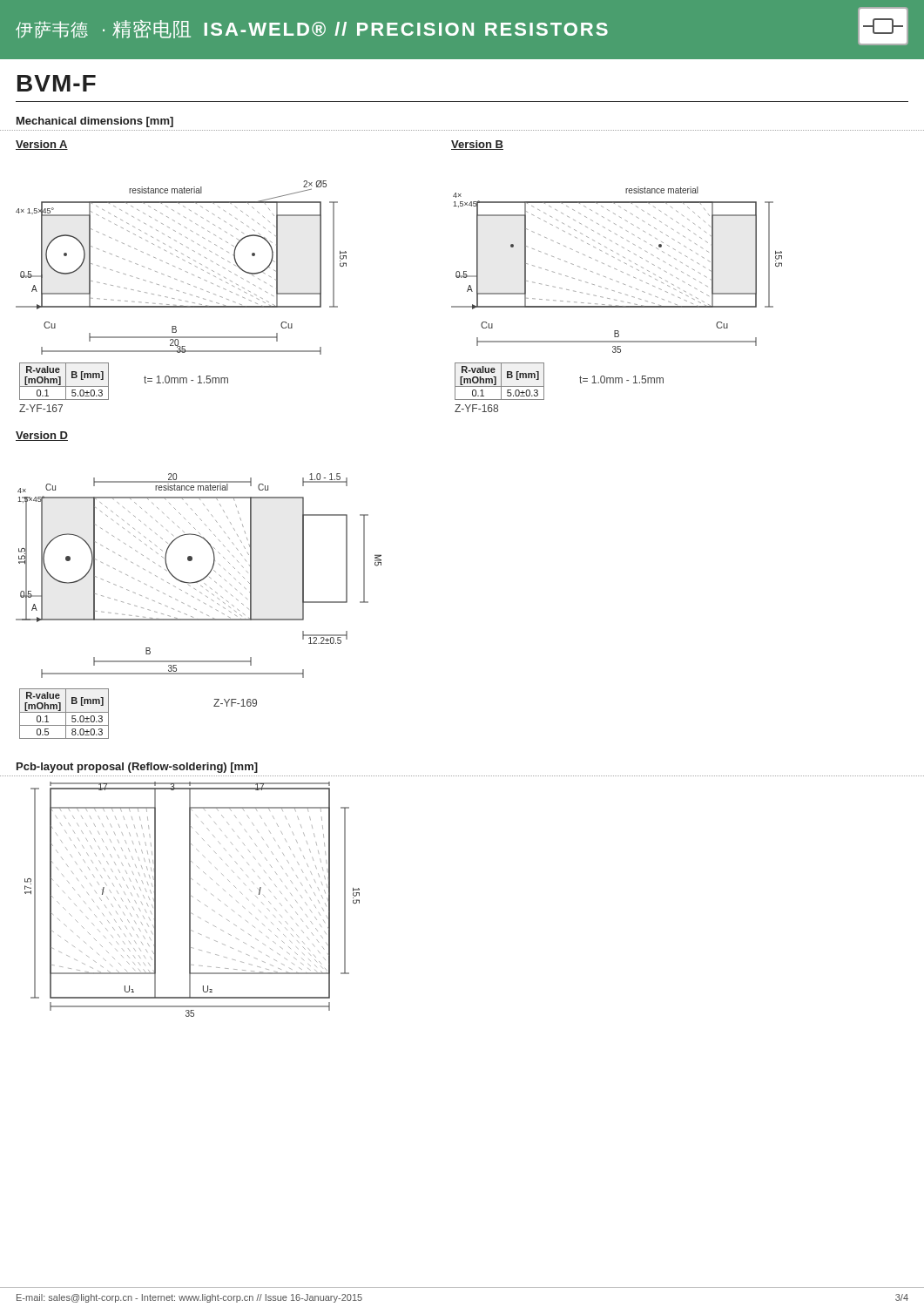The height and width of the screenshot is (1307, 924).
Task: Select the element starting "Mechanical dimensions [mm]"
Action: pos(95,121)
